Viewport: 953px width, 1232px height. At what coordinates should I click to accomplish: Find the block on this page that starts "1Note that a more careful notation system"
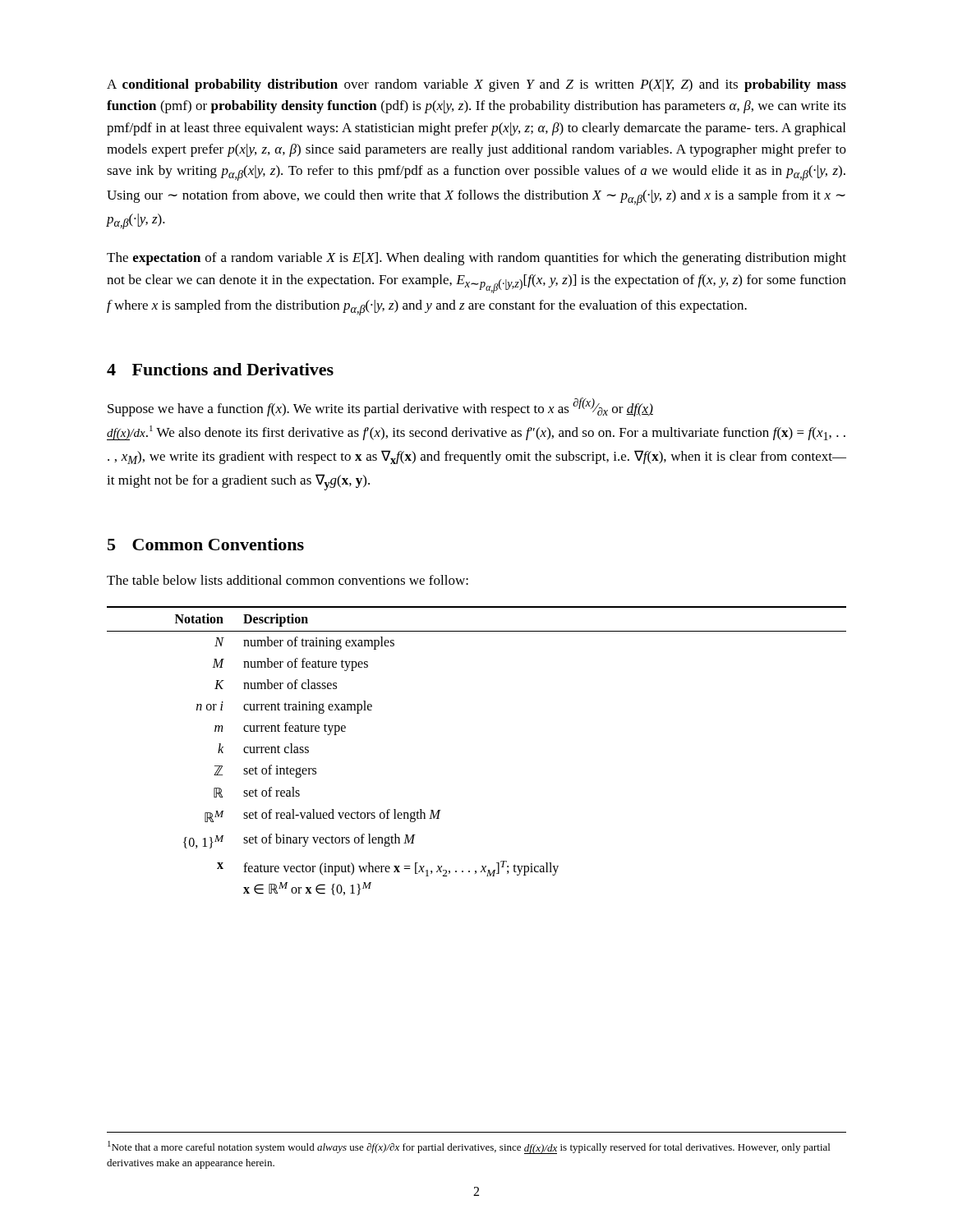click(469, 1154)
